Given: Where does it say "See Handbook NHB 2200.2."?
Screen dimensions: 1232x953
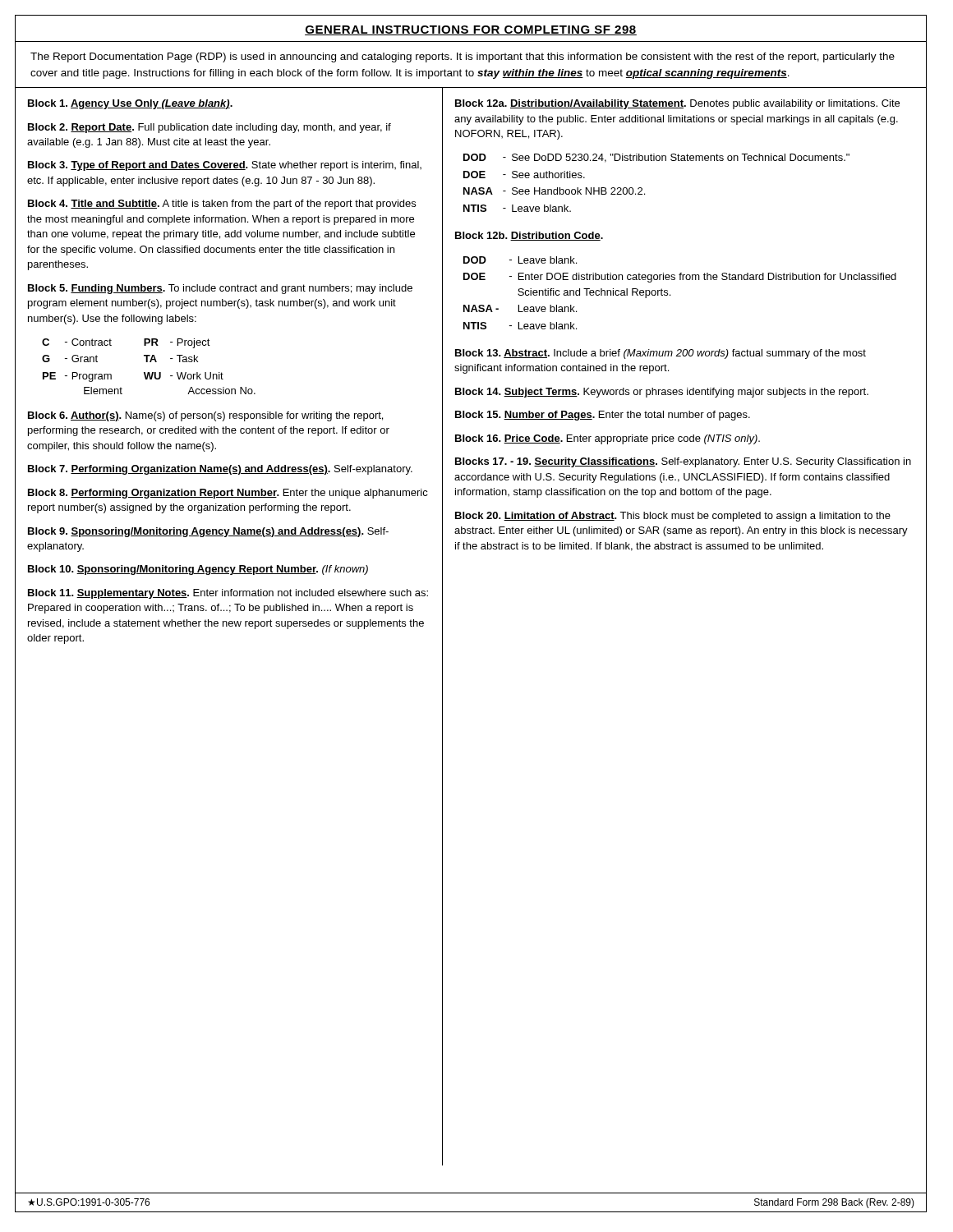Looking at the screenshot, I should [579, 191].
